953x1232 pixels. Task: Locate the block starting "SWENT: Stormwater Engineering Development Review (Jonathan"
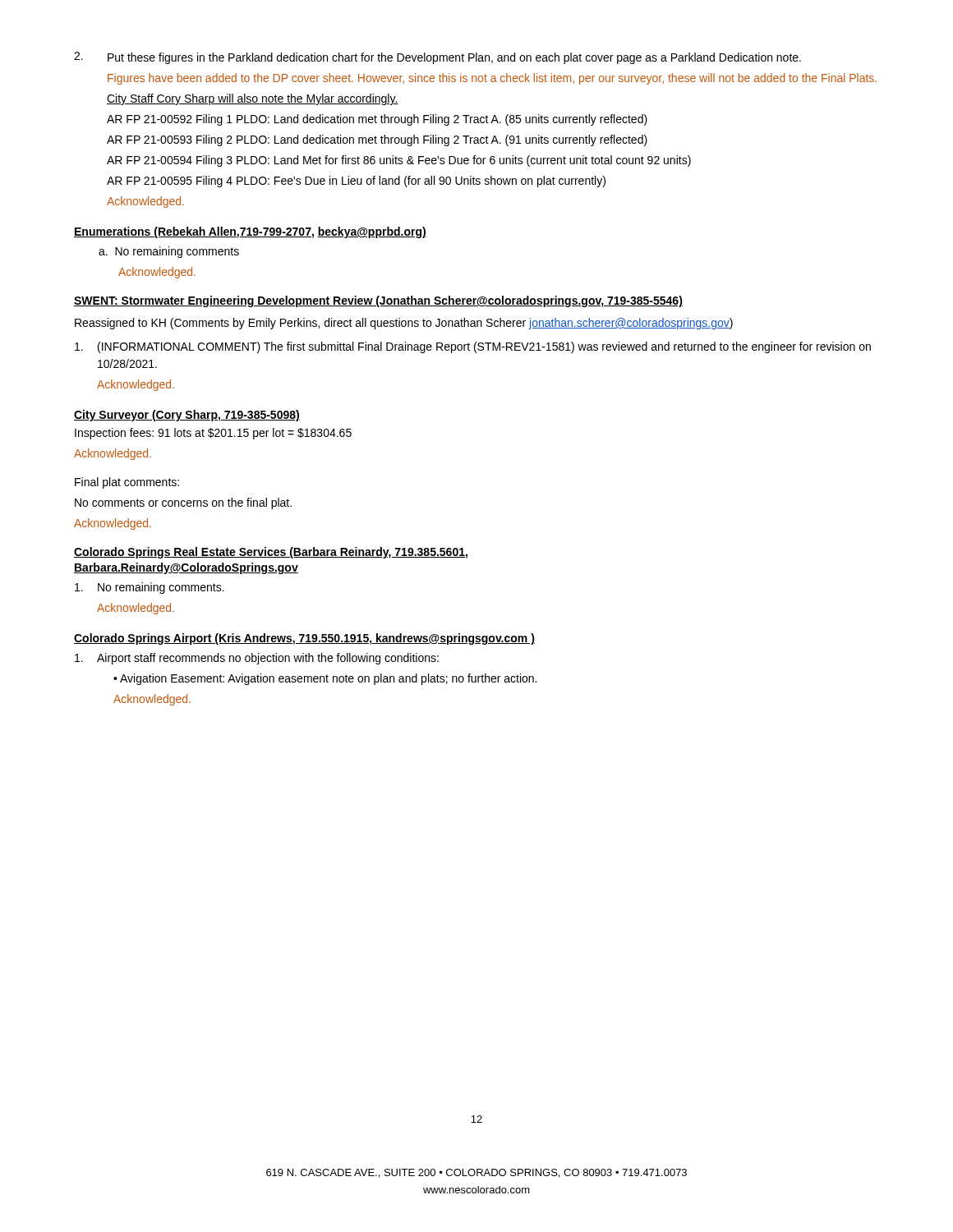tap(476, 301)
